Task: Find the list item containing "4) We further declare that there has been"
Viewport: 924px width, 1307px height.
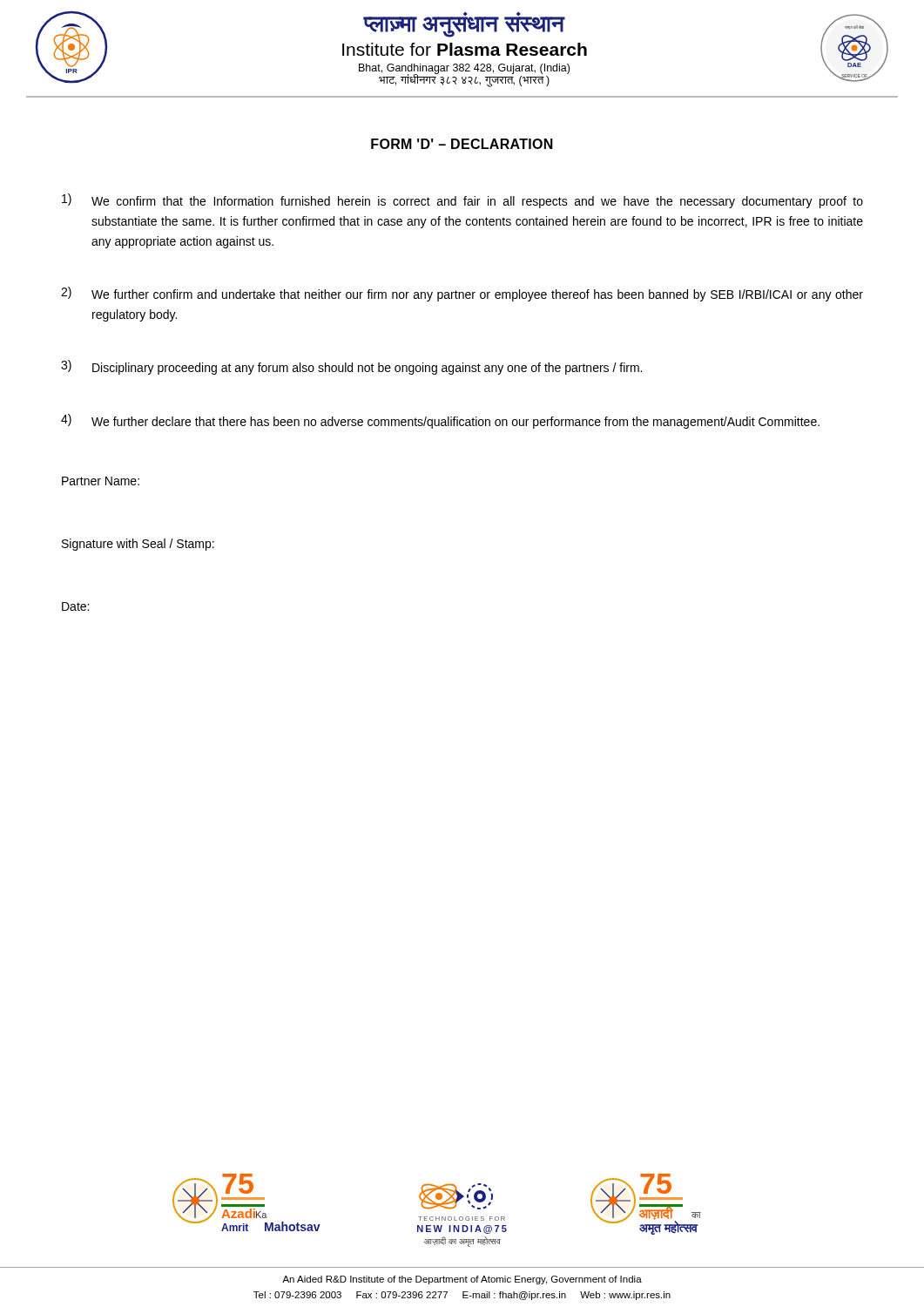Action: [462, 422]
